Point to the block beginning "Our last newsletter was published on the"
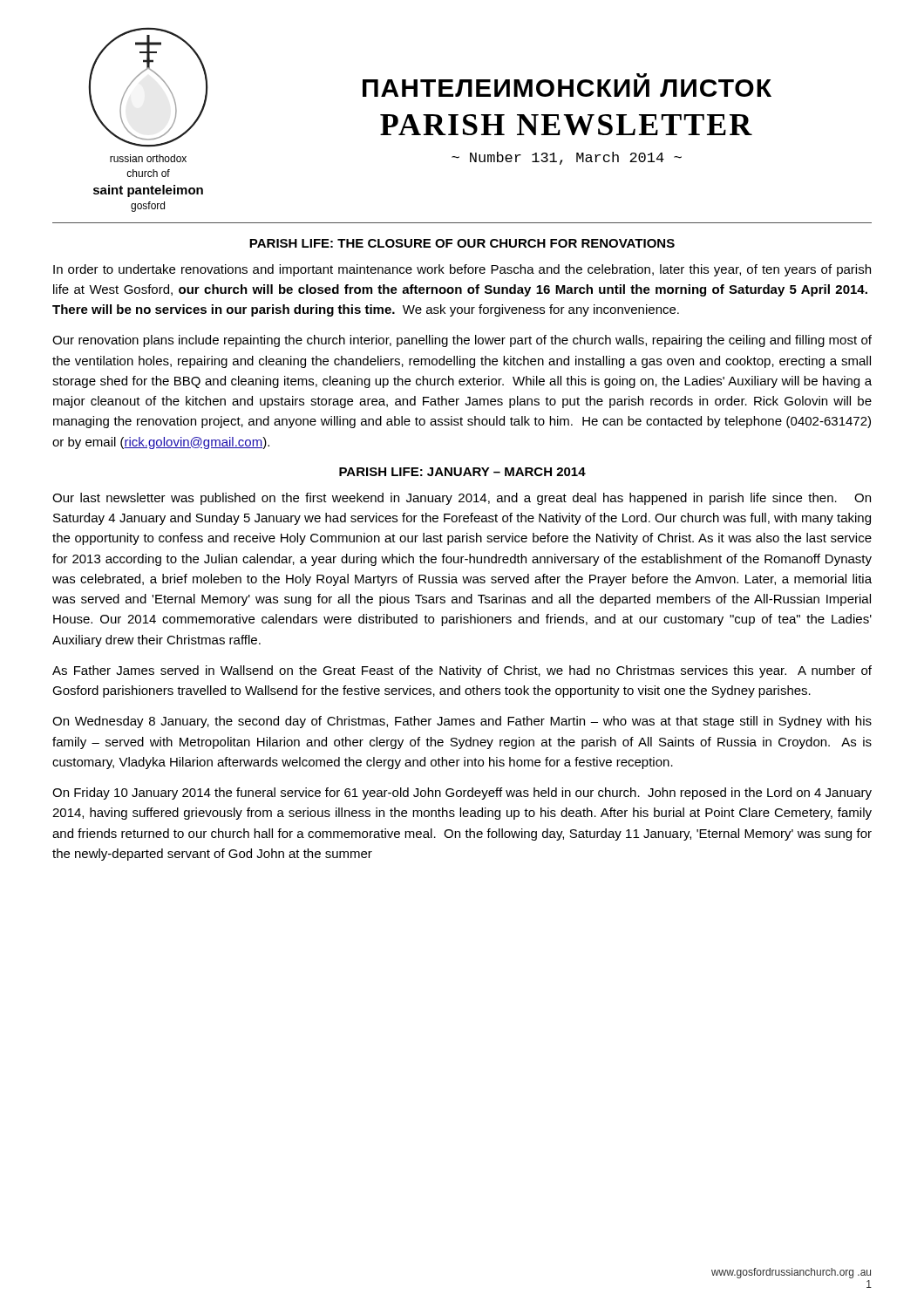This screenshot has width=924, height=1308. click(x=462, y=568)
